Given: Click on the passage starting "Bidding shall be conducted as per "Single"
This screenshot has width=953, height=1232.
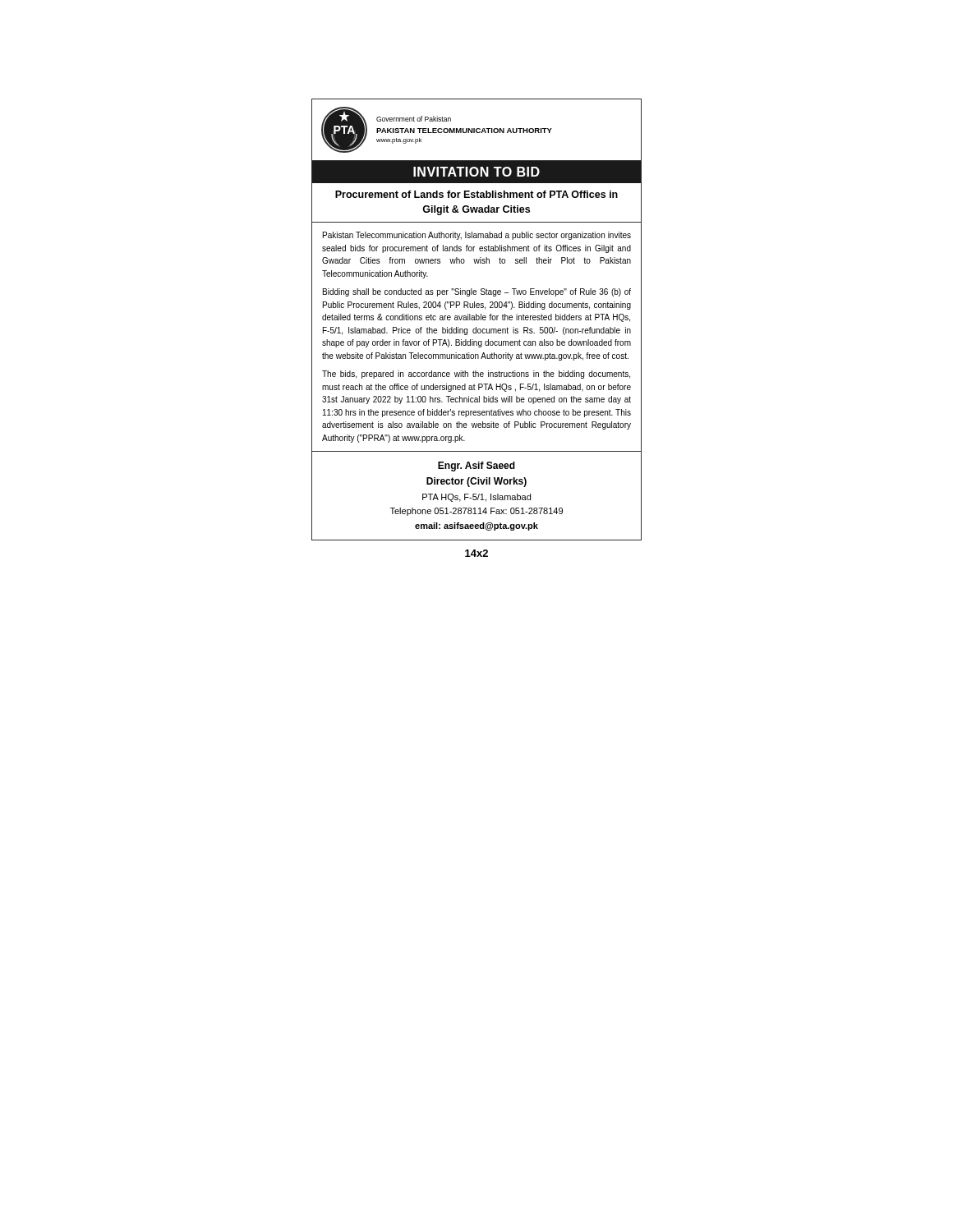Looking at the screenshot, I should click(x=476, y=324).
